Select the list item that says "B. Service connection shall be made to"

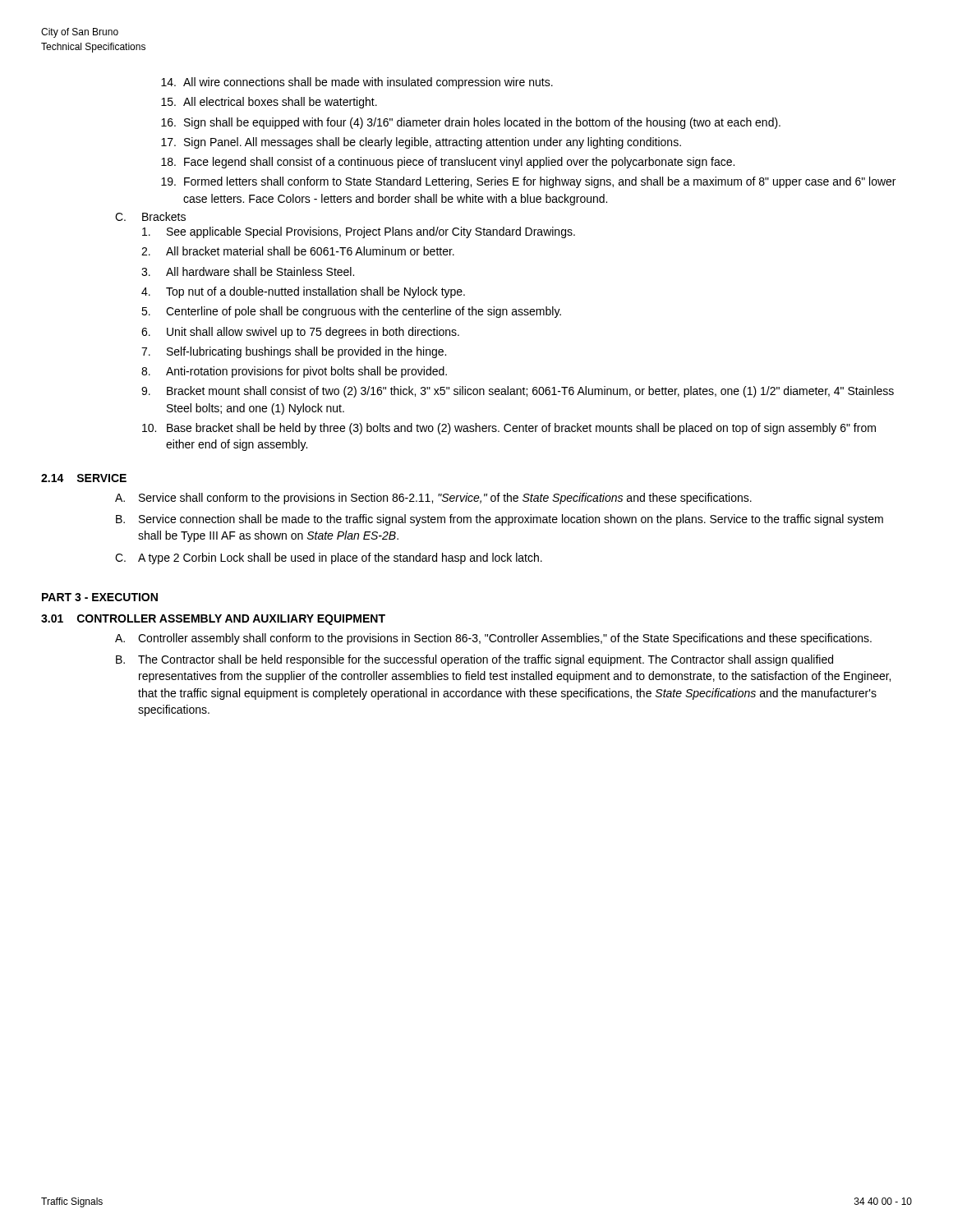(509, 527)
